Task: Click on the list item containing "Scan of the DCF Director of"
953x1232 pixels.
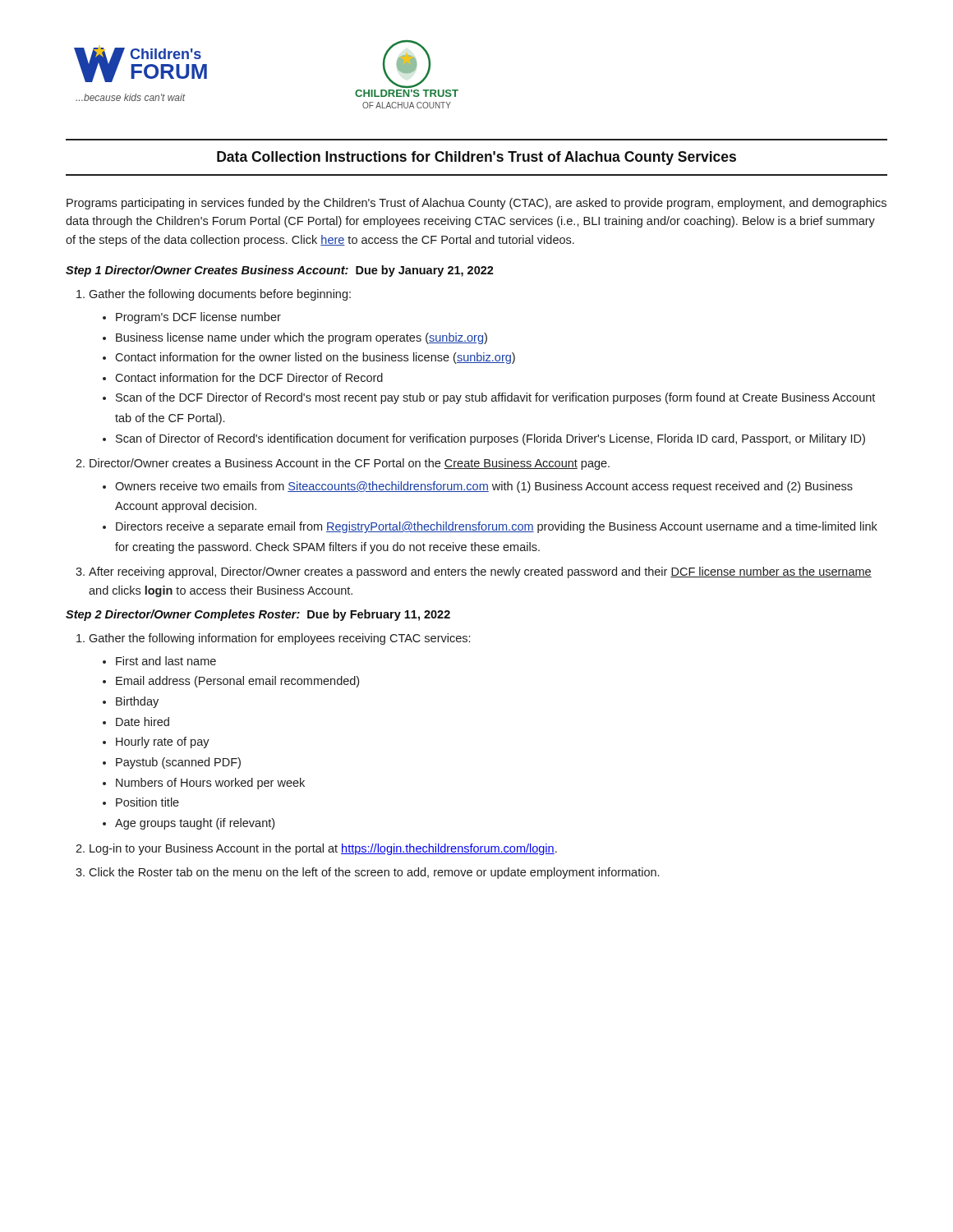Action: click(495, 408)
